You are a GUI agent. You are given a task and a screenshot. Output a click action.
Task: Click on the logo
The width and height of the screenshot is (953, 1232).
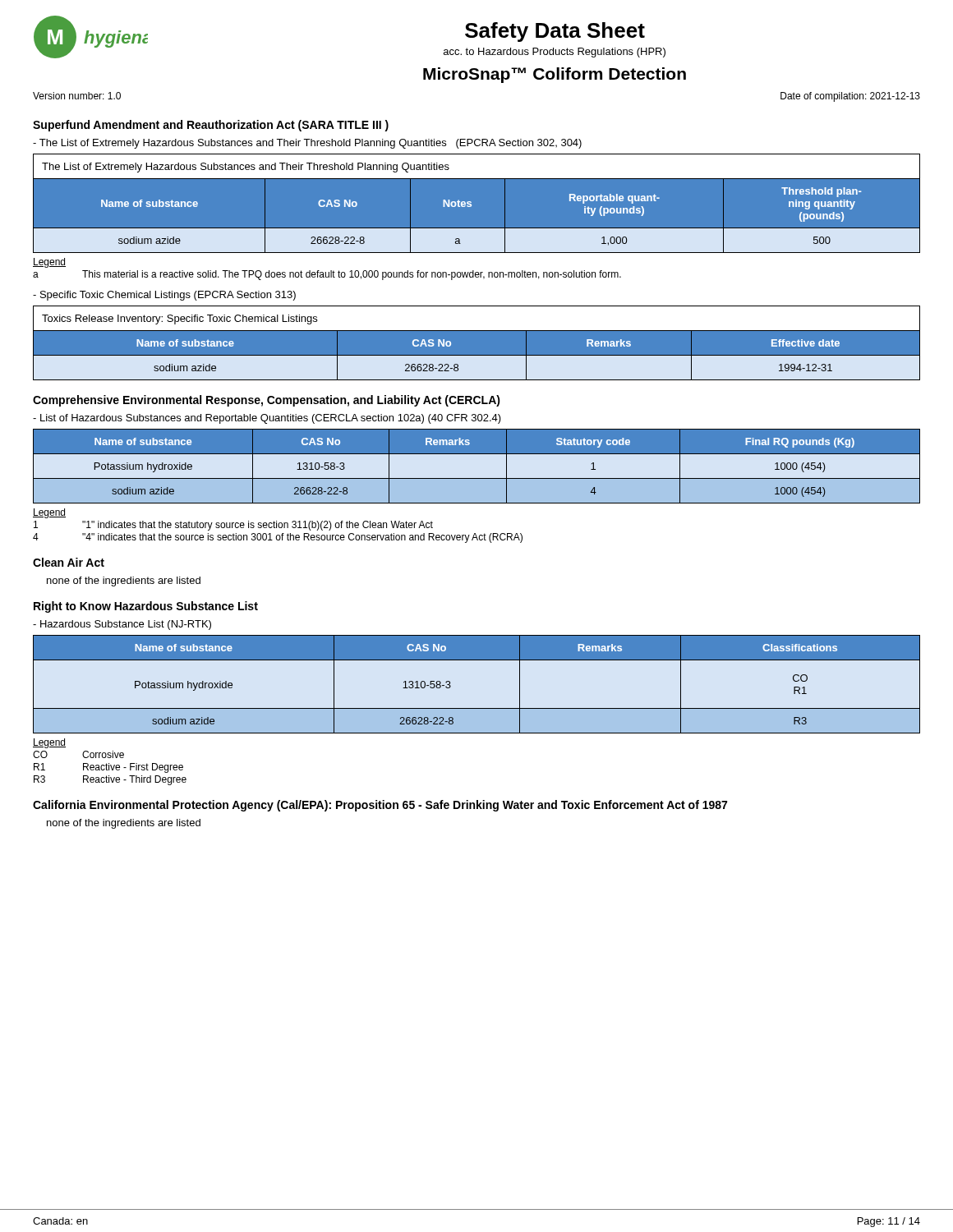click(x=99, y=37)
